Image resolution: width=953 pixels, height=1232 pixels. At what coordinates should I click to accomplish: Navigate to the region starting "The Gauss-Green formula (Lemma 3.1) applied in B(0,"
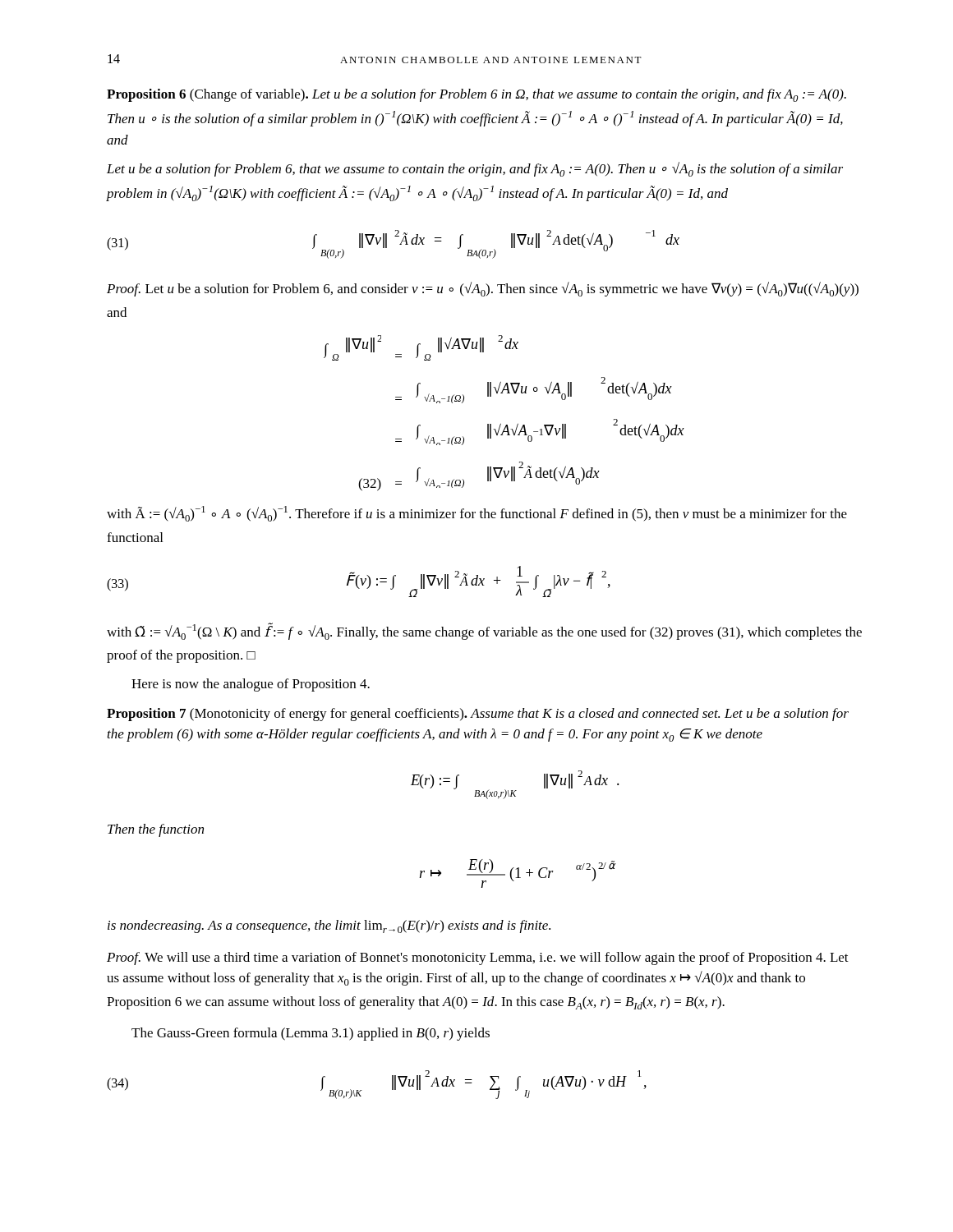[x=485, y=1033]
